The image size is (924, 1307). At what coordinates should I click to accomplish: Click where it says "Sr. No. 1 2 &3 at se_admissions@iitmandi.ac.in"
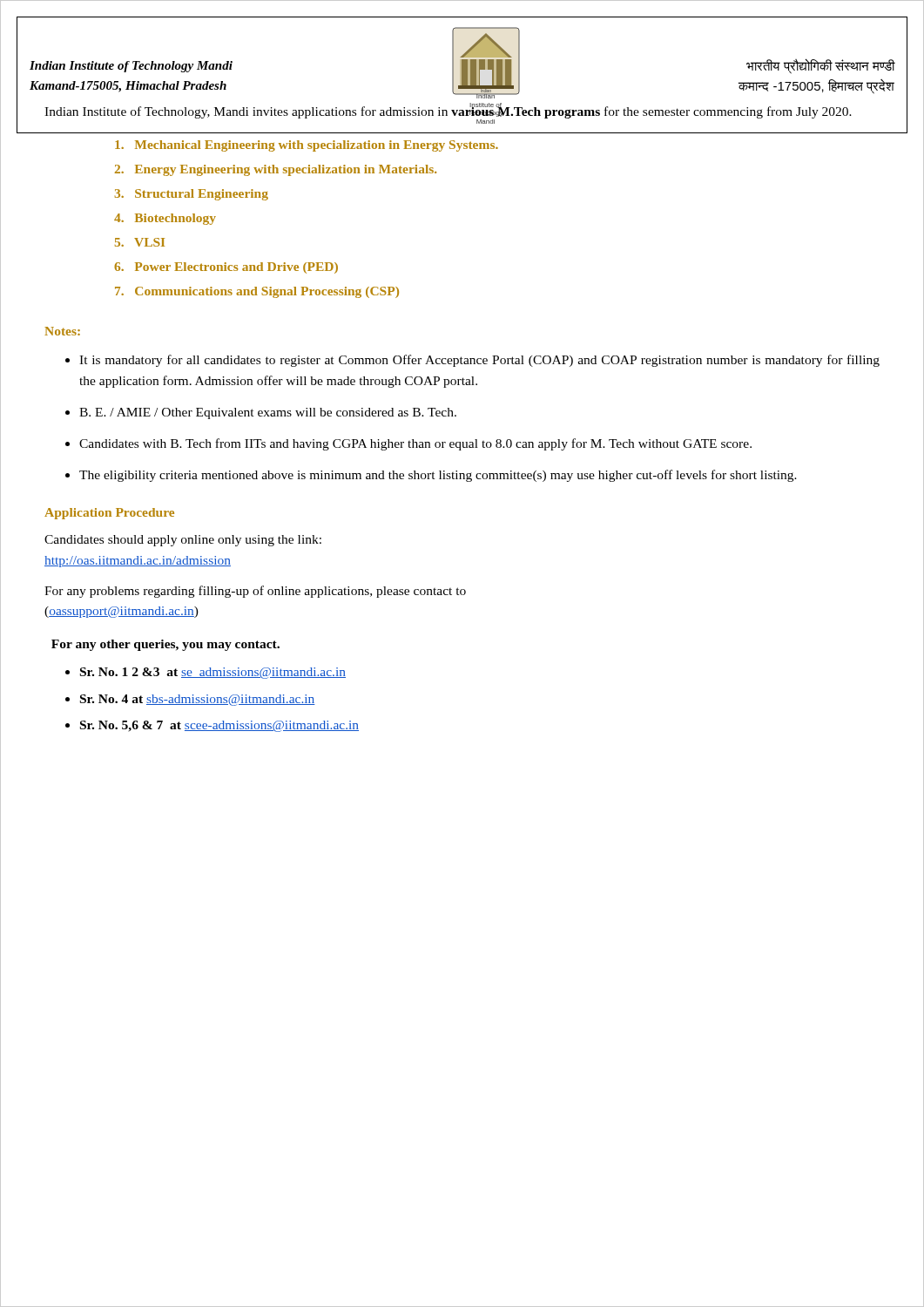coord(213,672)
